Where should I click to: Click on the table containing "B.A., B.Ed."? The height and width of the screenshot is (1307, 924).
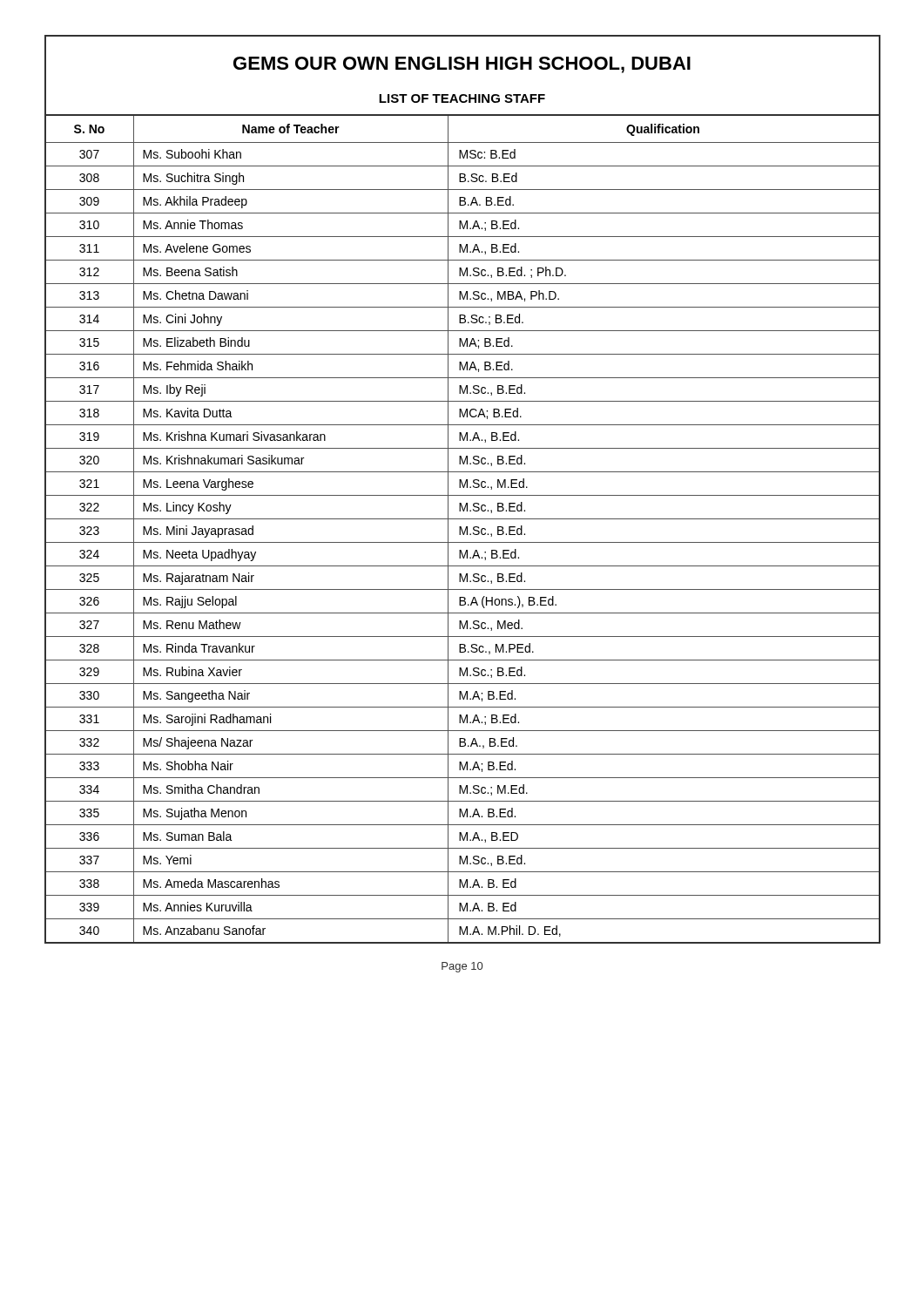point(462,529)
